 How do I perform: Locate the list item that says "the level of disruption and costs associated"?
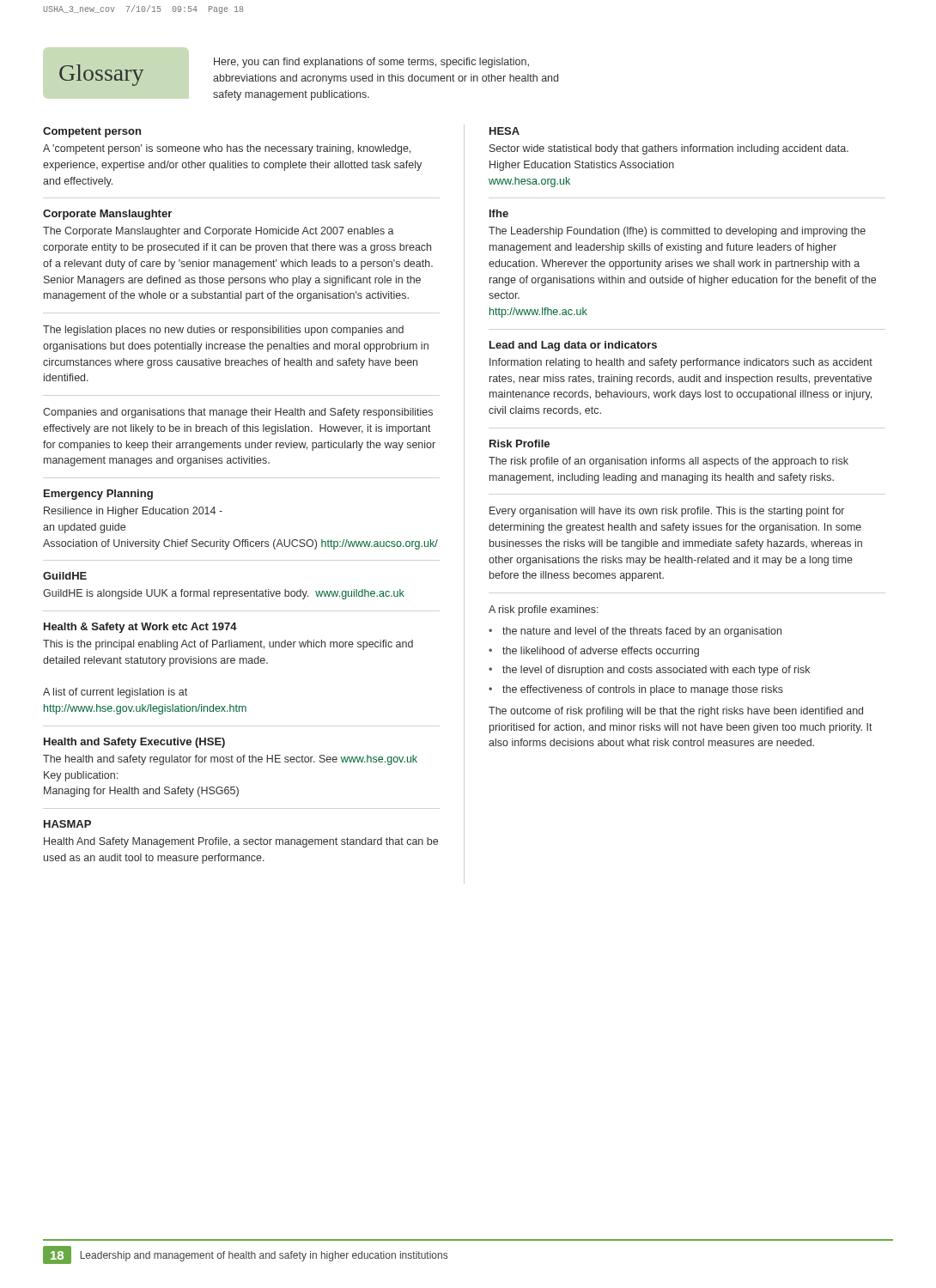click(x=656, y=670)
